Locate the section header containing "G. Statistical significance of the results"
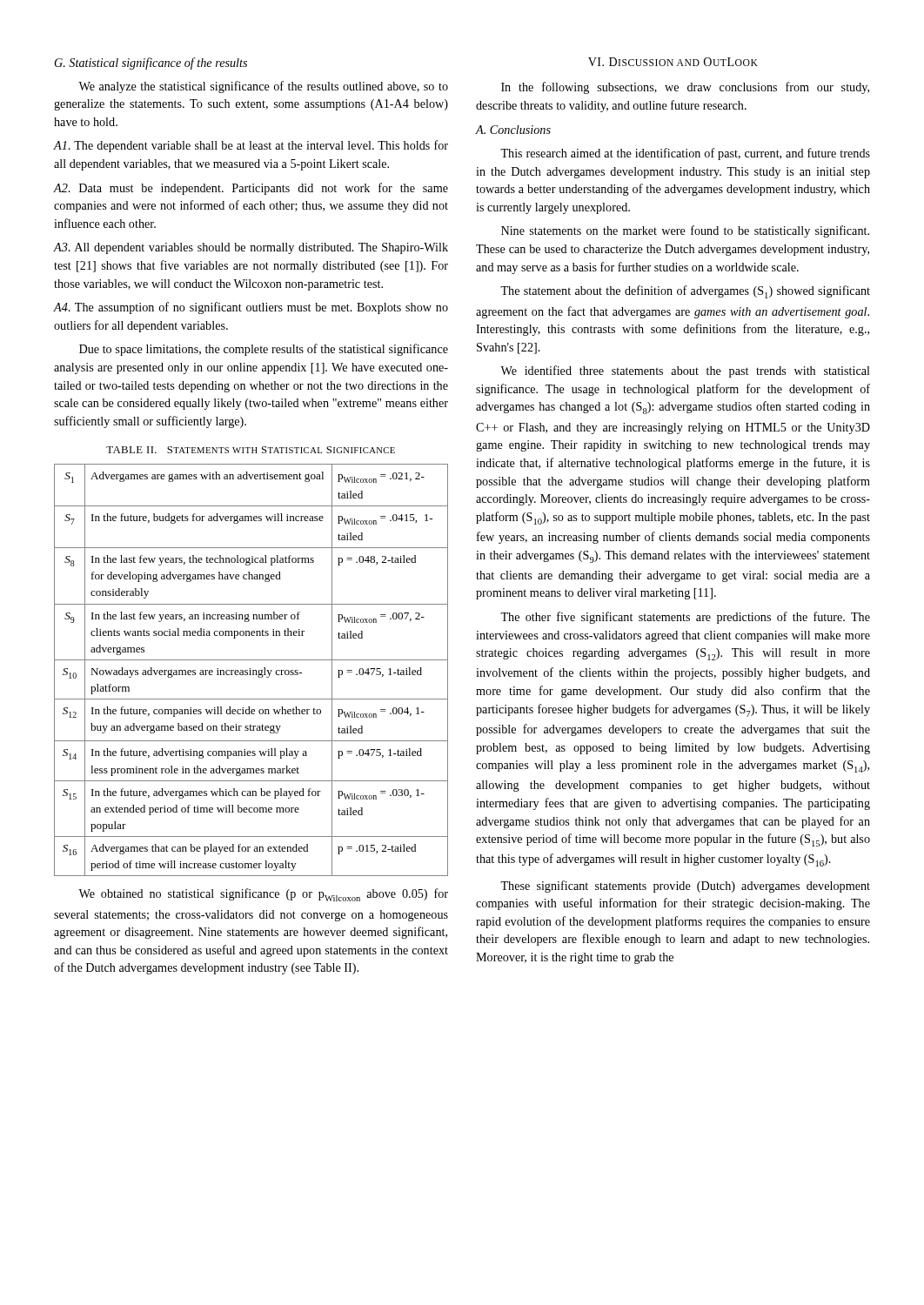Image resolution: width=924 pixels, height=1305 pixels. coord(151,63)
